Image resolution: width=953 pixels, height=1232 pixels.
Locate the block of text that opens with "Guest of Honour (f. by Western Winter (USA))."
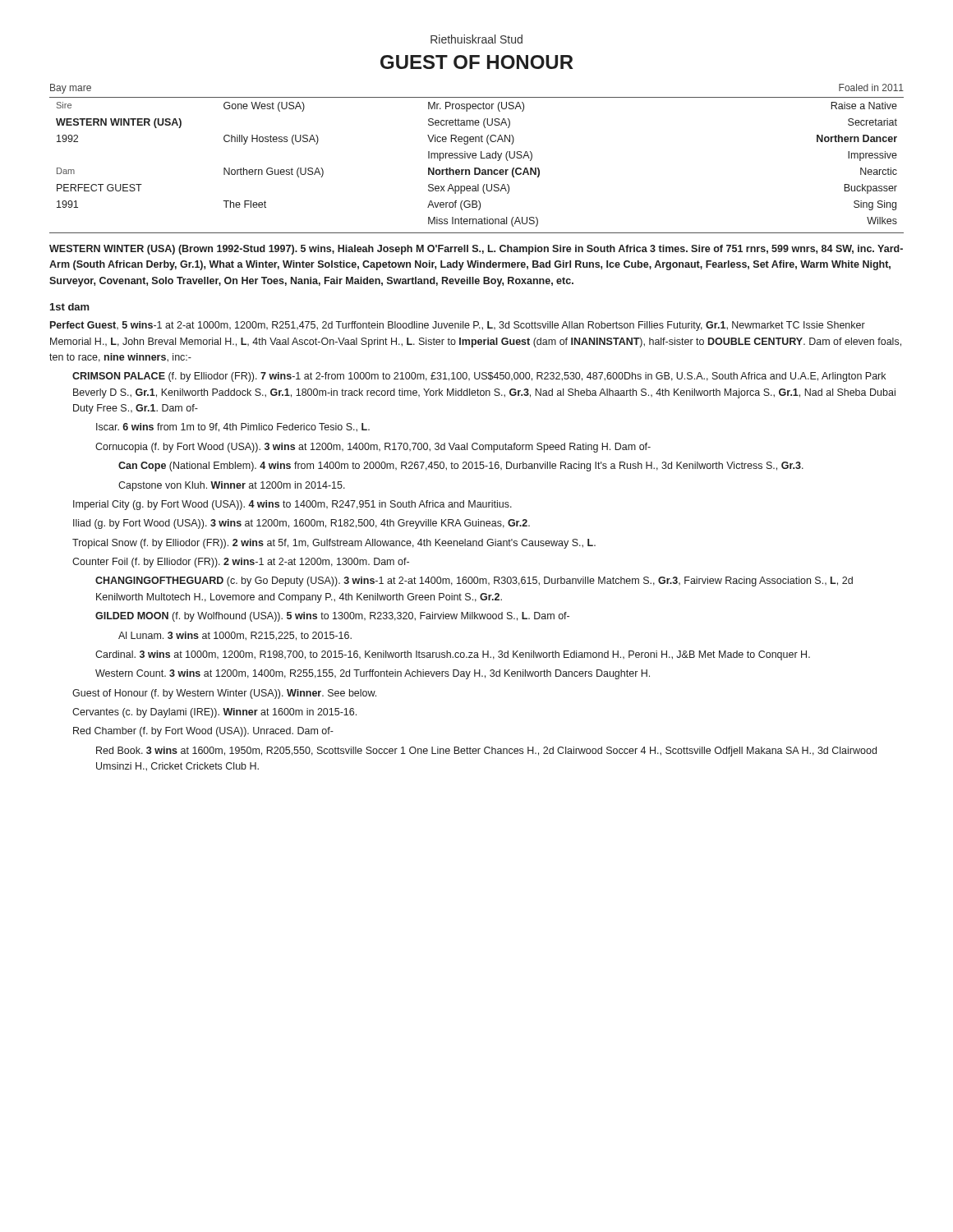[225, 693]
